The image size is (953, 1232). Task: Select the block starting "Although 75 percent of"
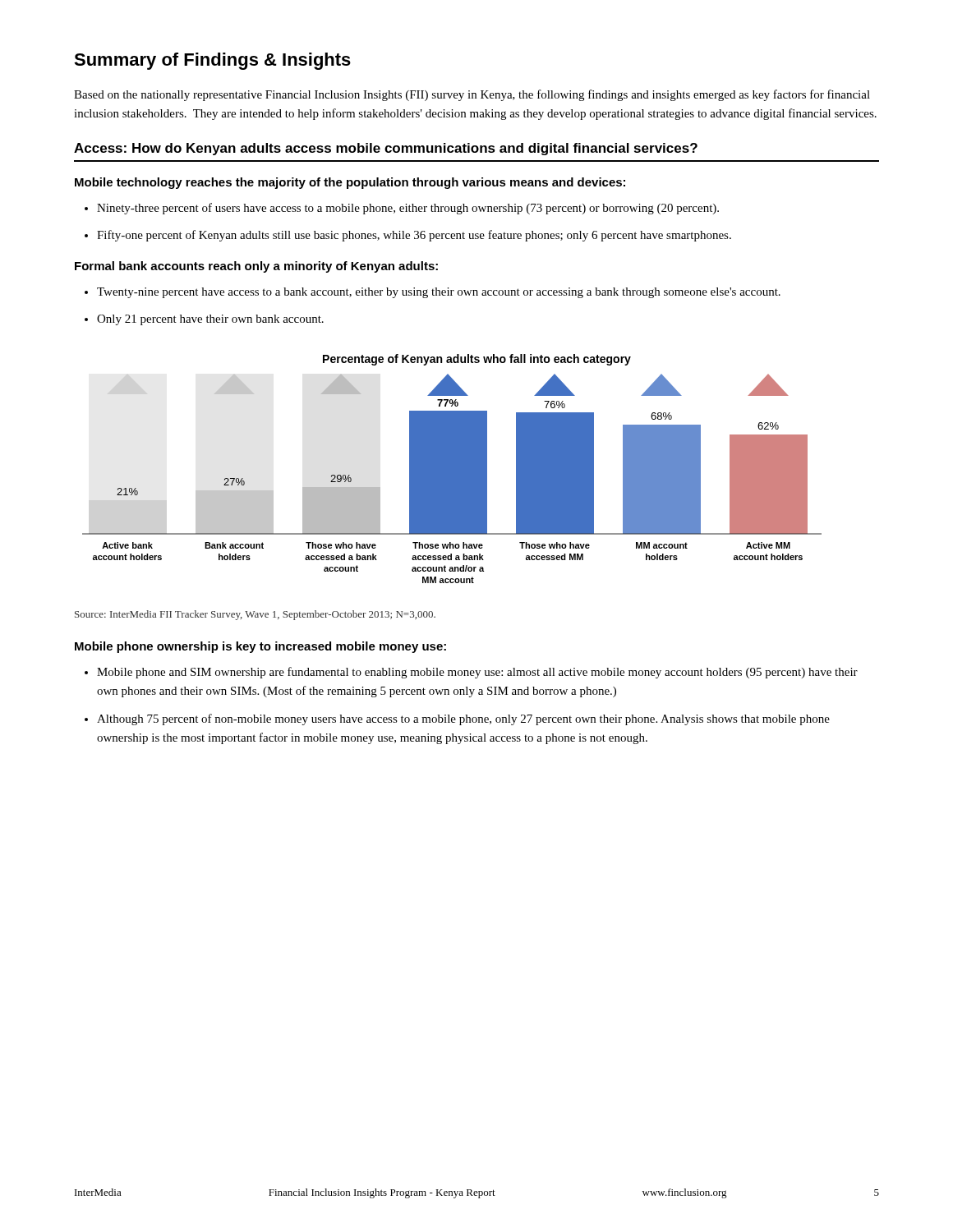(476, 728)
